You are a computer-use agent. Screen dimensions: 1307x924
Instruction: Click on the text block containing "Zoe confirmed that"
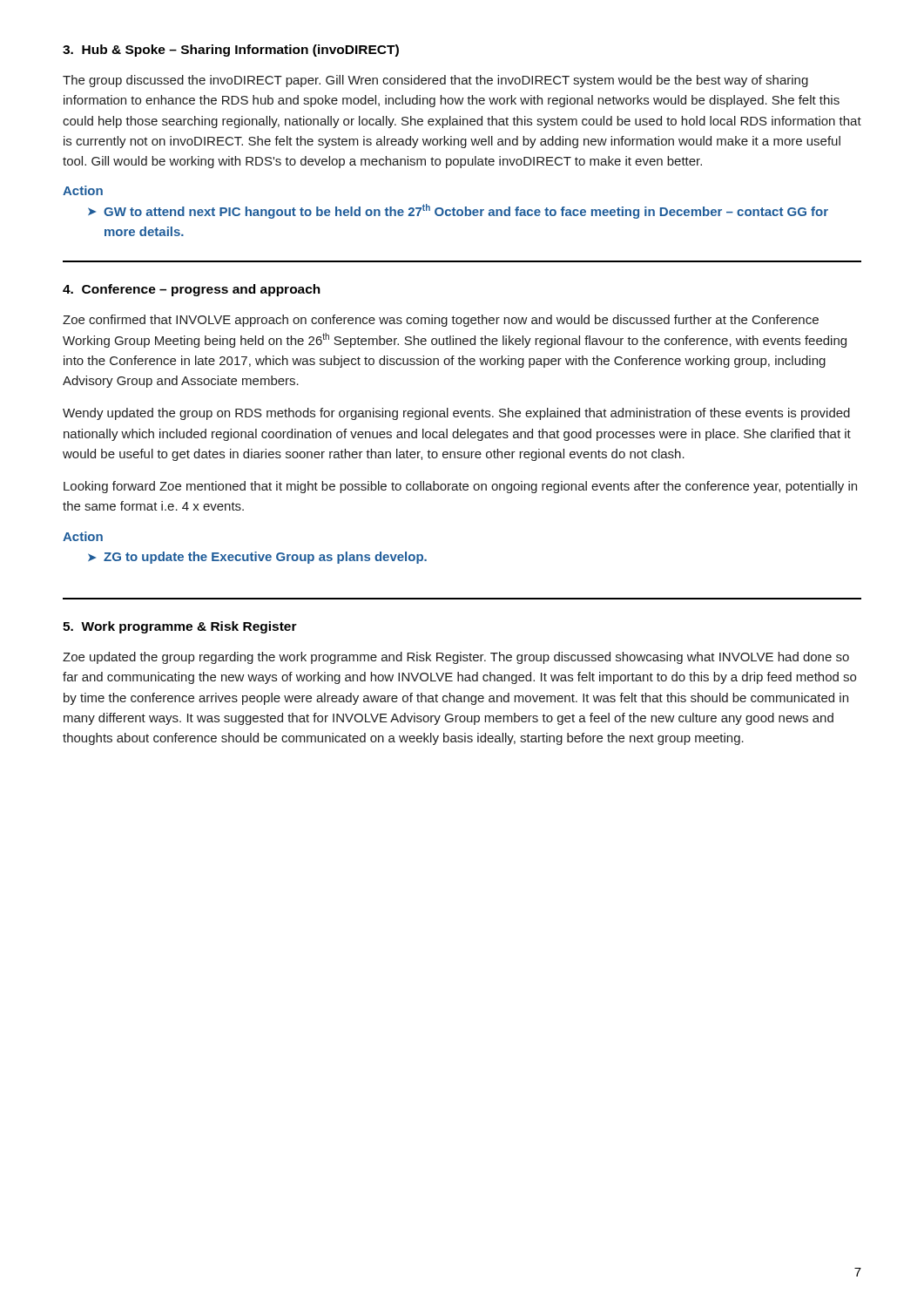pyautogui.click(x=455, y=350)
